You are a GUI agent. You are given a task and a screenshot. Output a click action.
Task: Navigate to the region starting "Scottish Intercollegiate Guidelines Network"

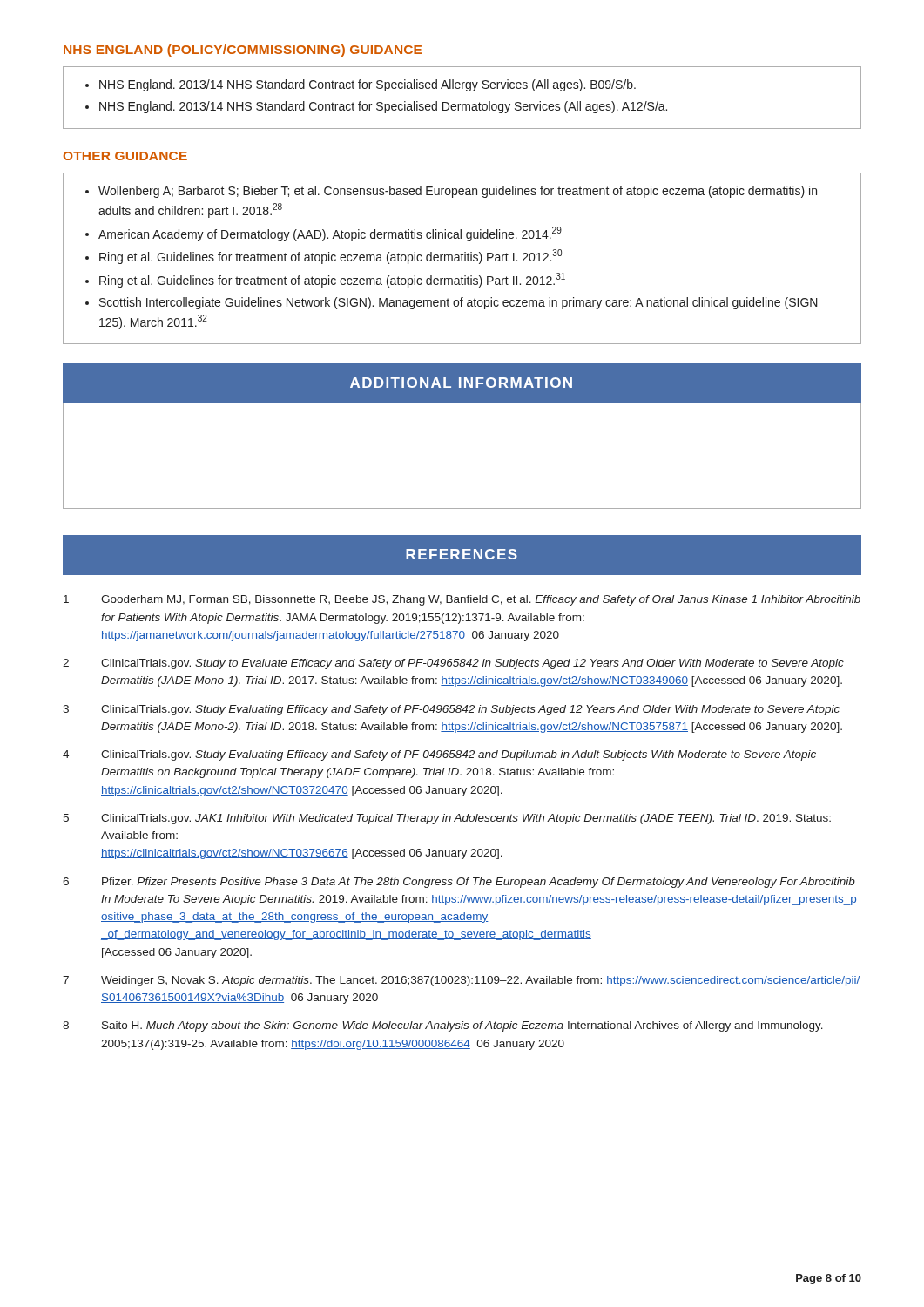tap(458, 312)
